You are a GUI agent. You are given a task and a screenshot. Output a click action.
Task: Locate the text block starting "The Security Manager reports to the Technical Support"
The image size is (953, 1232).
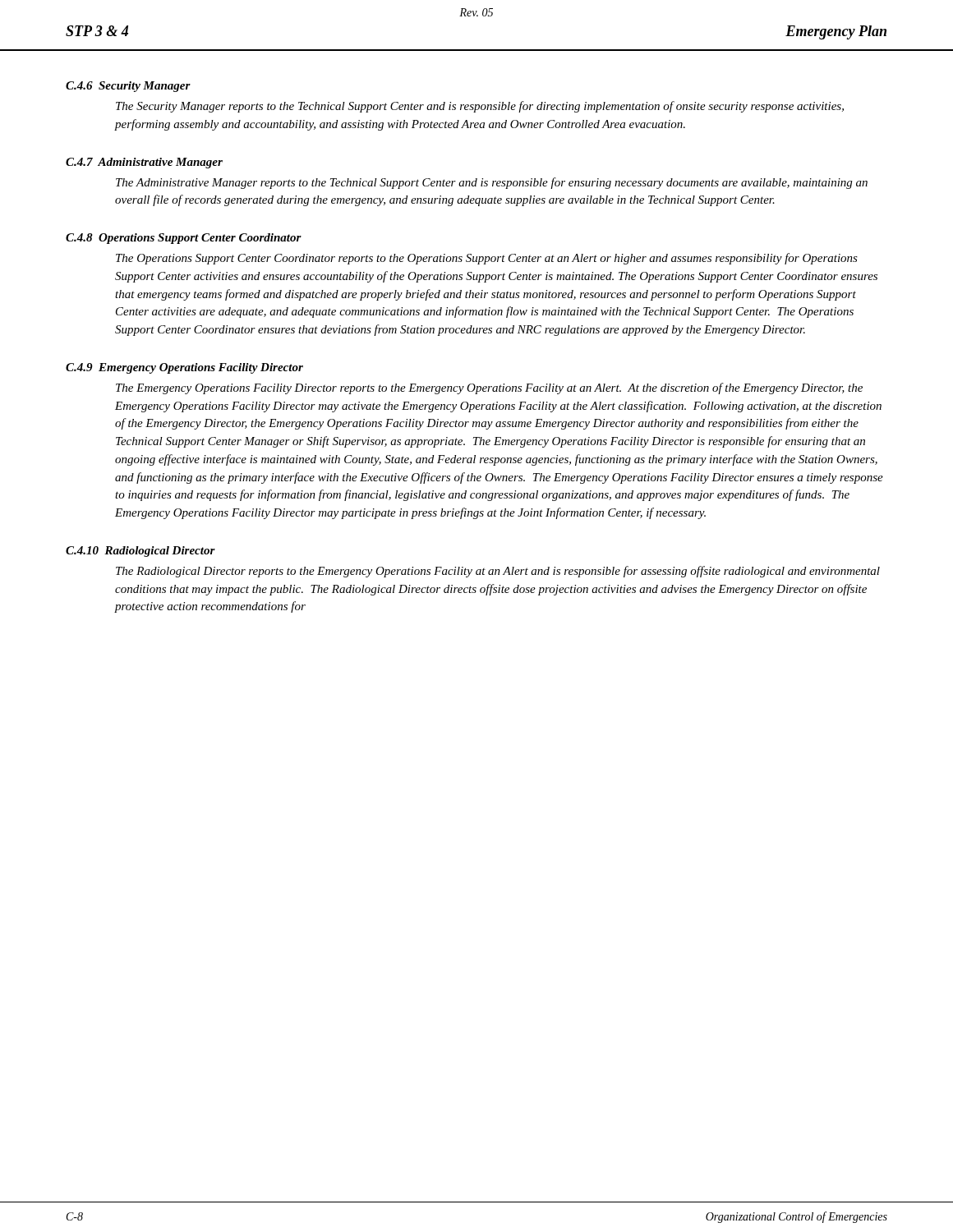tap(480, 115)
